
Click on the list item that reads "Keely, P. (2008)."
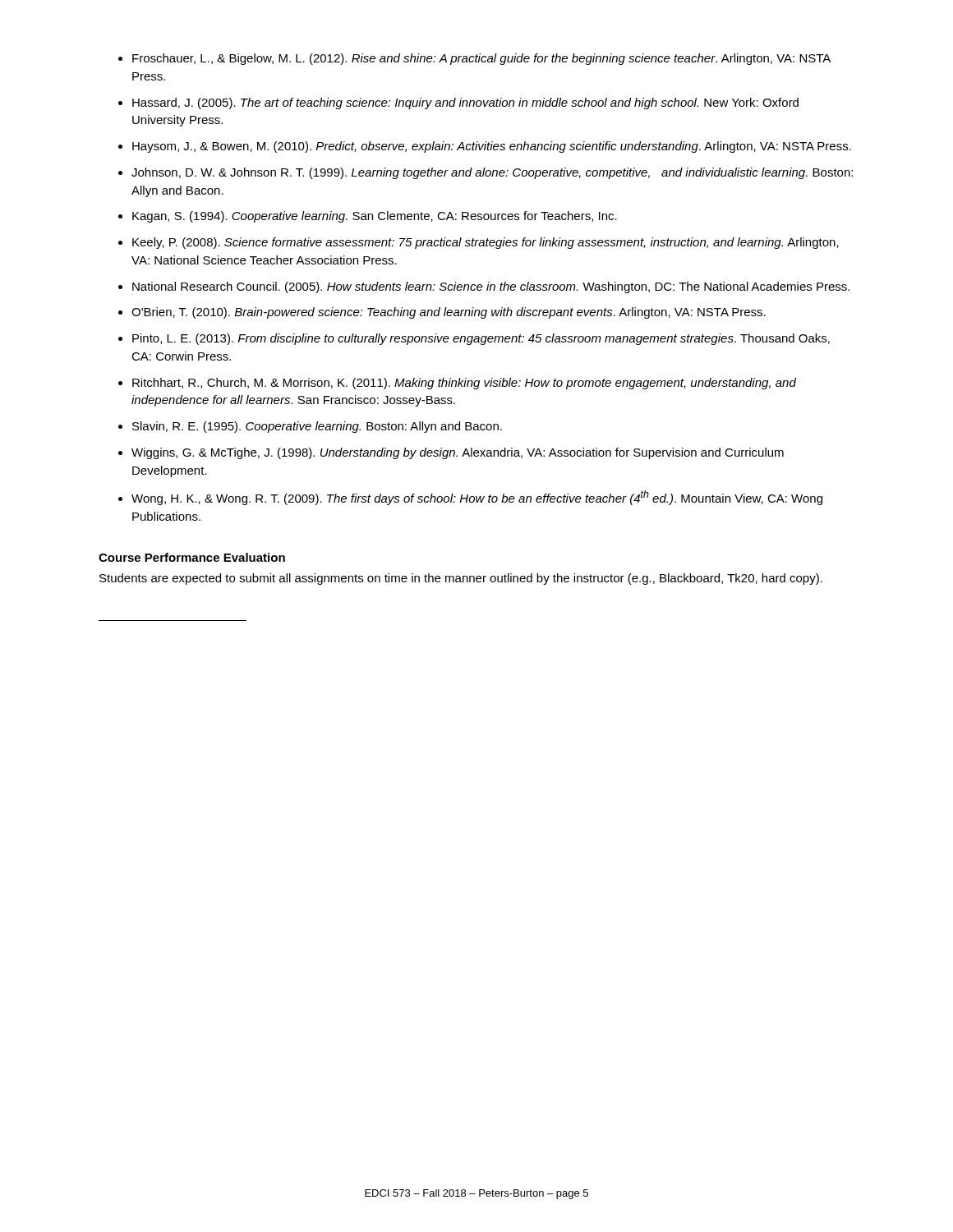pyautogui.click(x=493, y=251)
